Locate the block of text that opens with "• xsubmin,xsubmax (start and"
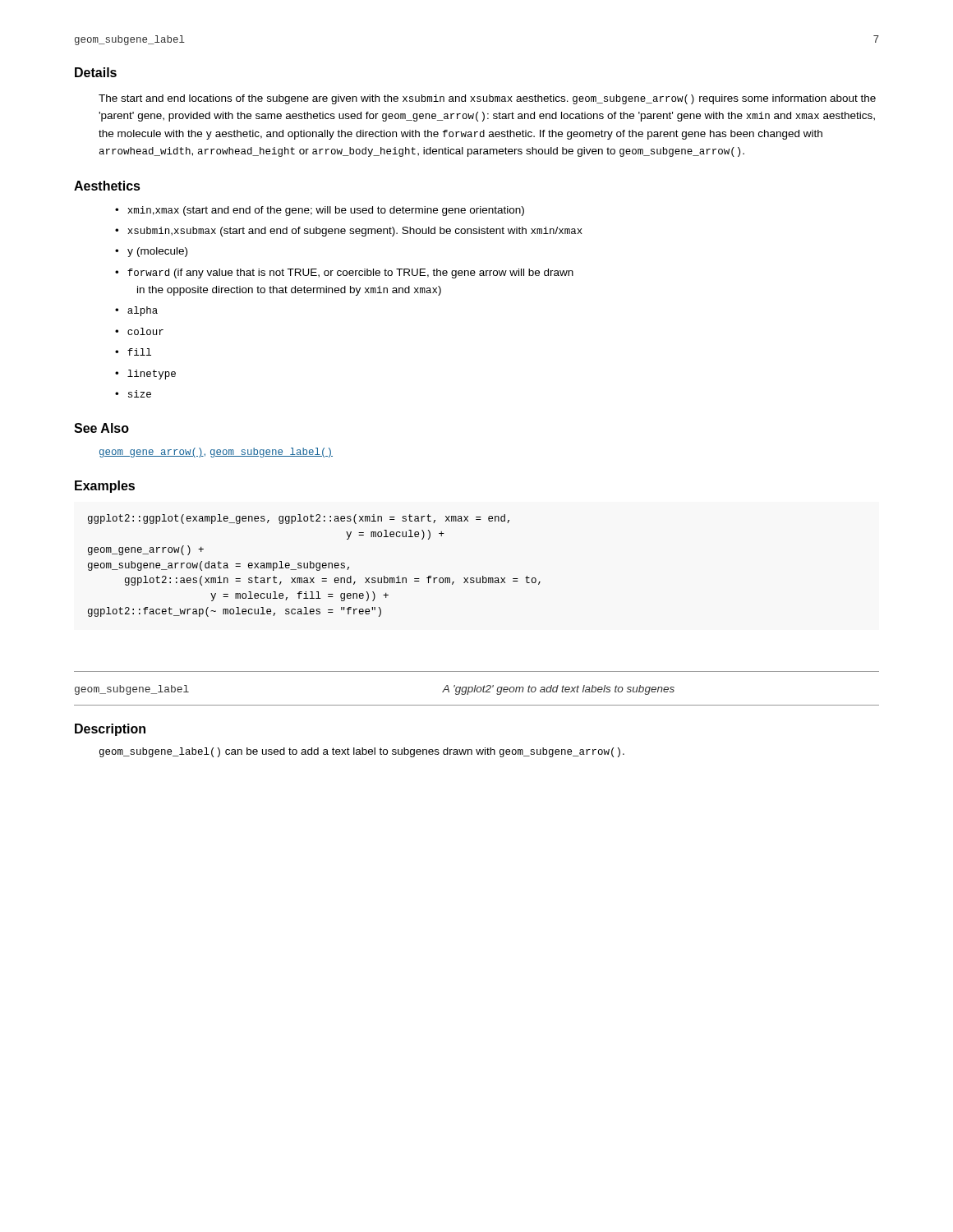 click(497, 231)
